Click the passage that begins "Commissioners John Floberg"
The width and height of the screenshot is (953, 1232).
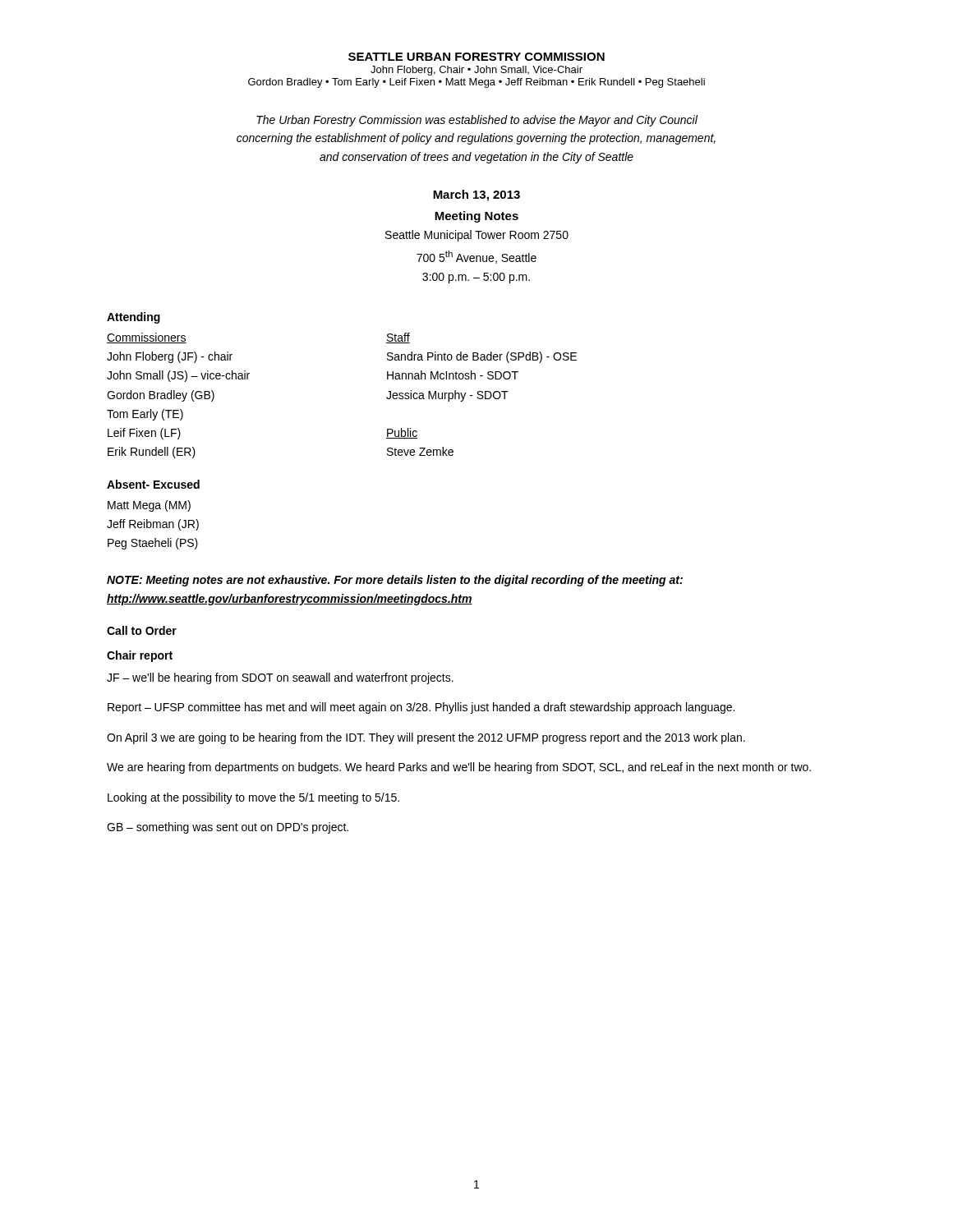[178, 395]
